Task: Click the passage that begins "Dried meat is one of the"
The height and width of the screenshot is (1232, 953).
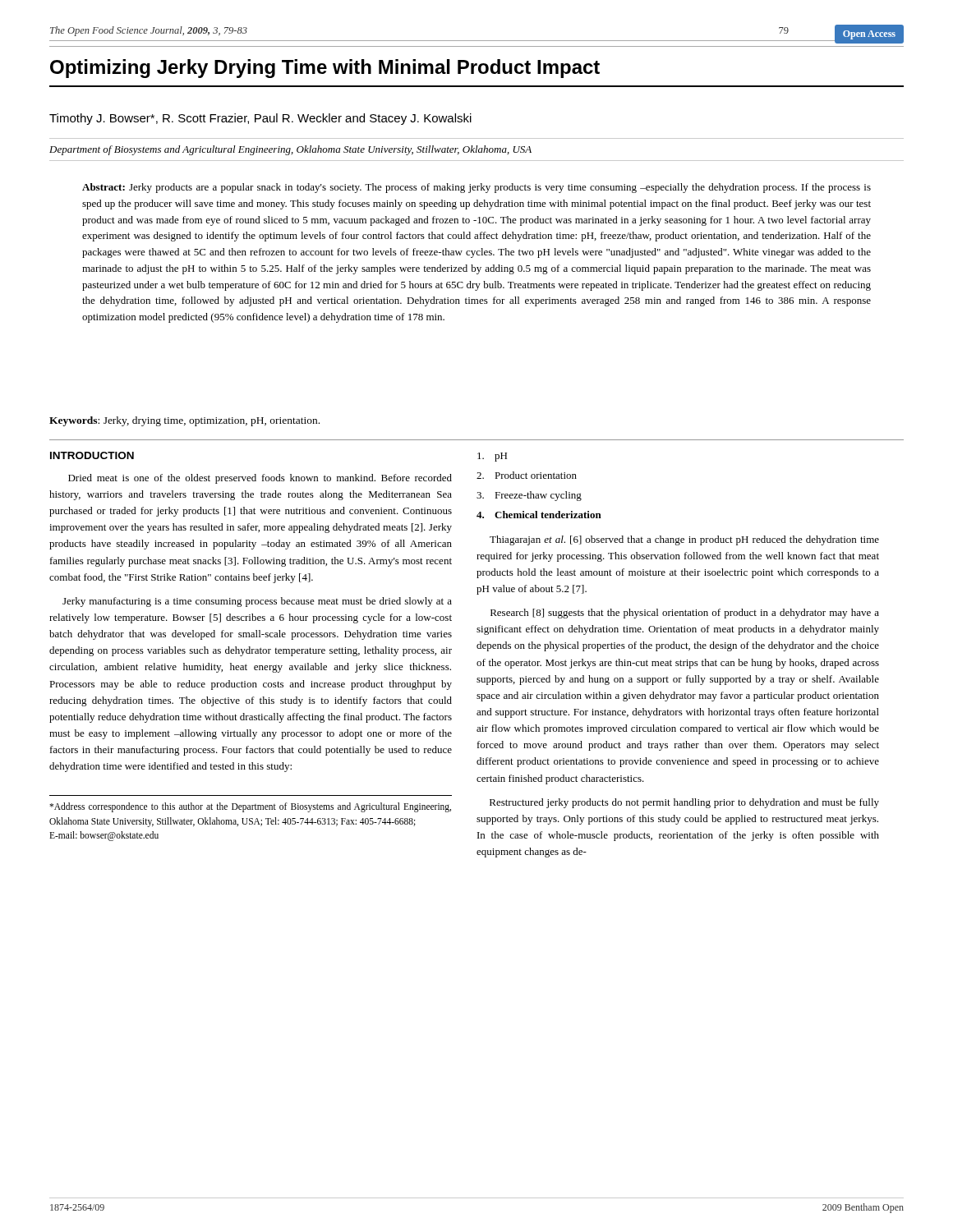Action: point(251,527)
